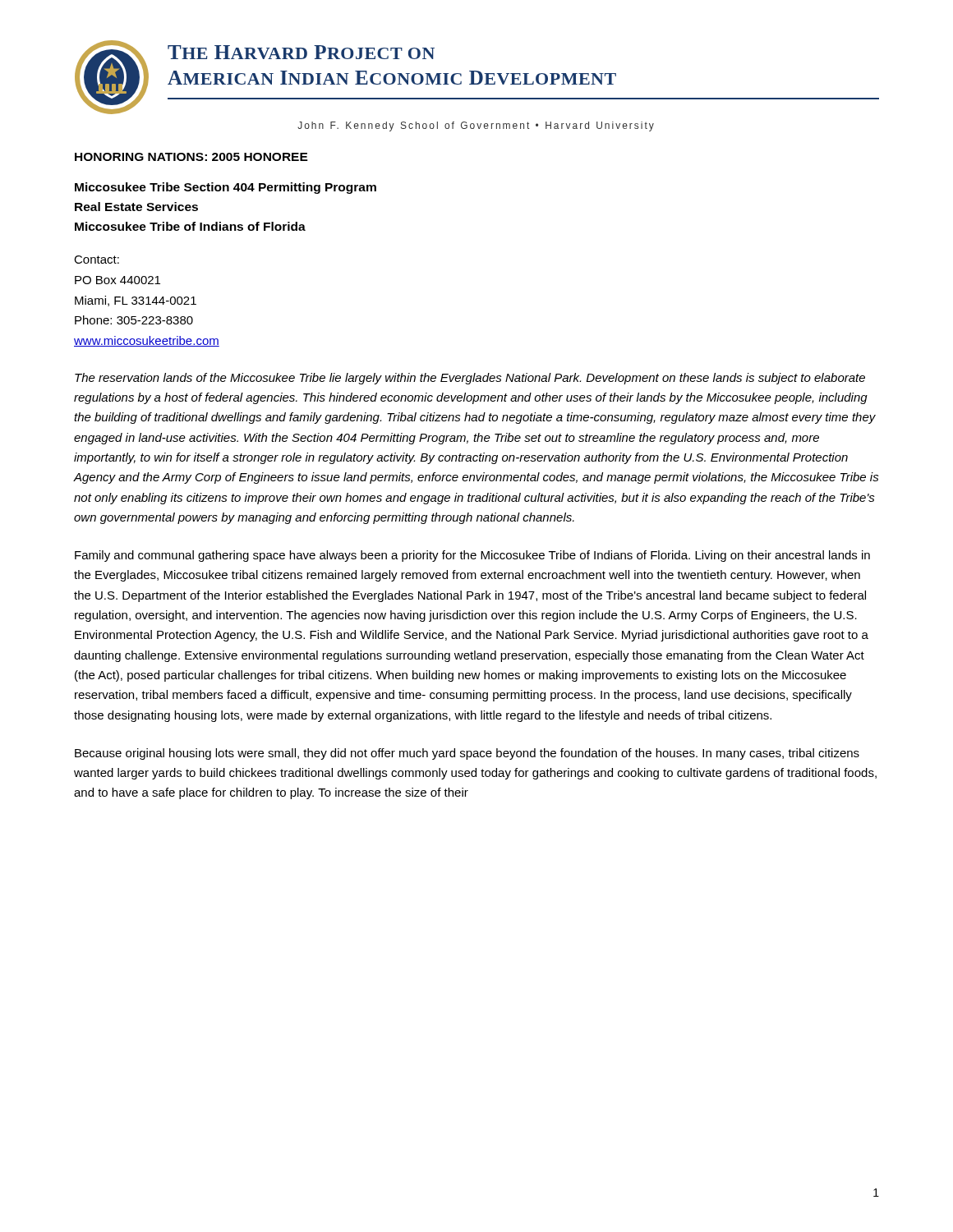Screen dimensions: 1232x953
Task: Locate the text "HONORING NATIONS: 2005 HONOREE"
Action: pos(191,156)
